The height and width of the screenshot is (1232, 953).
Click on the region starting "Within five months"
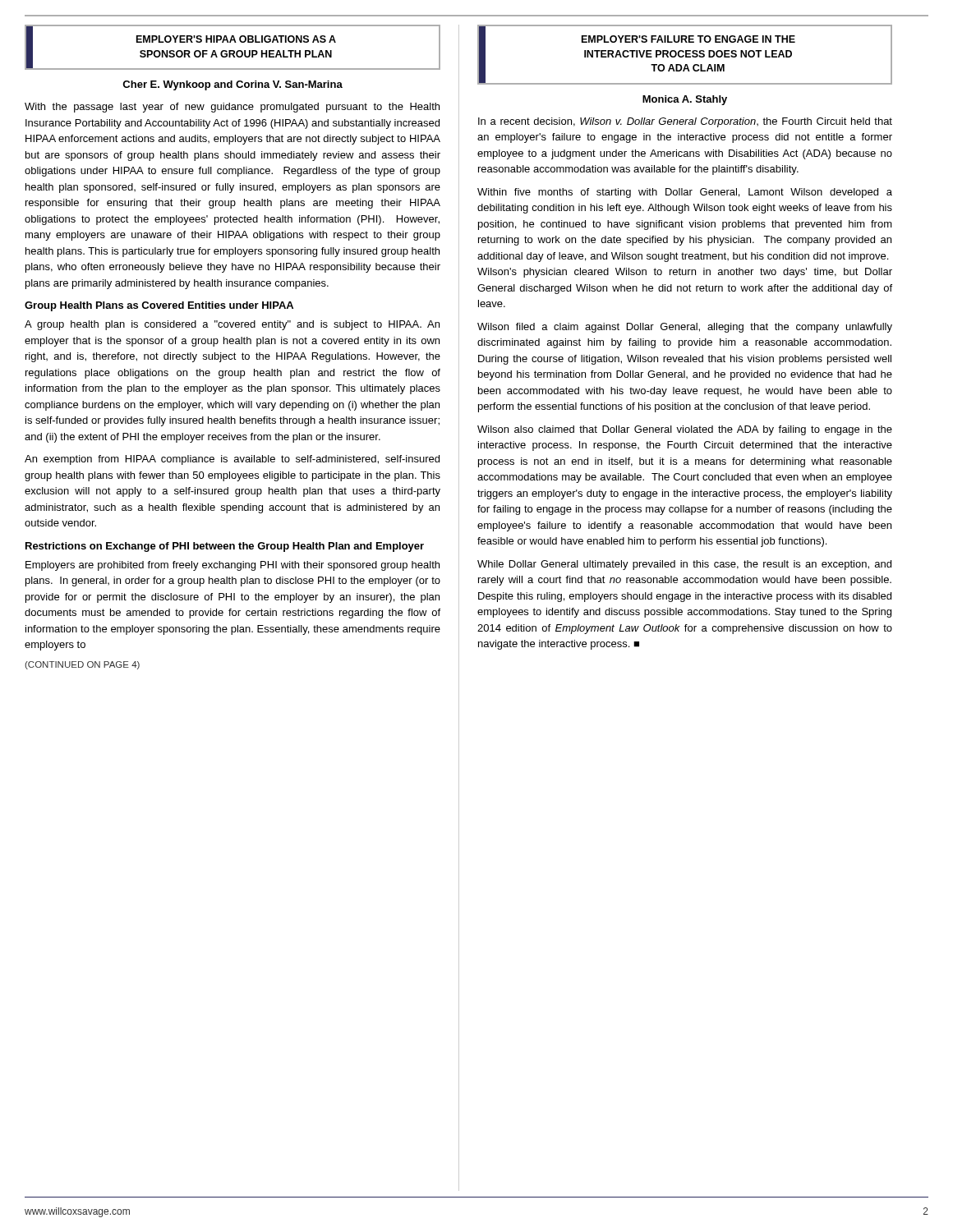coord(685,247)
